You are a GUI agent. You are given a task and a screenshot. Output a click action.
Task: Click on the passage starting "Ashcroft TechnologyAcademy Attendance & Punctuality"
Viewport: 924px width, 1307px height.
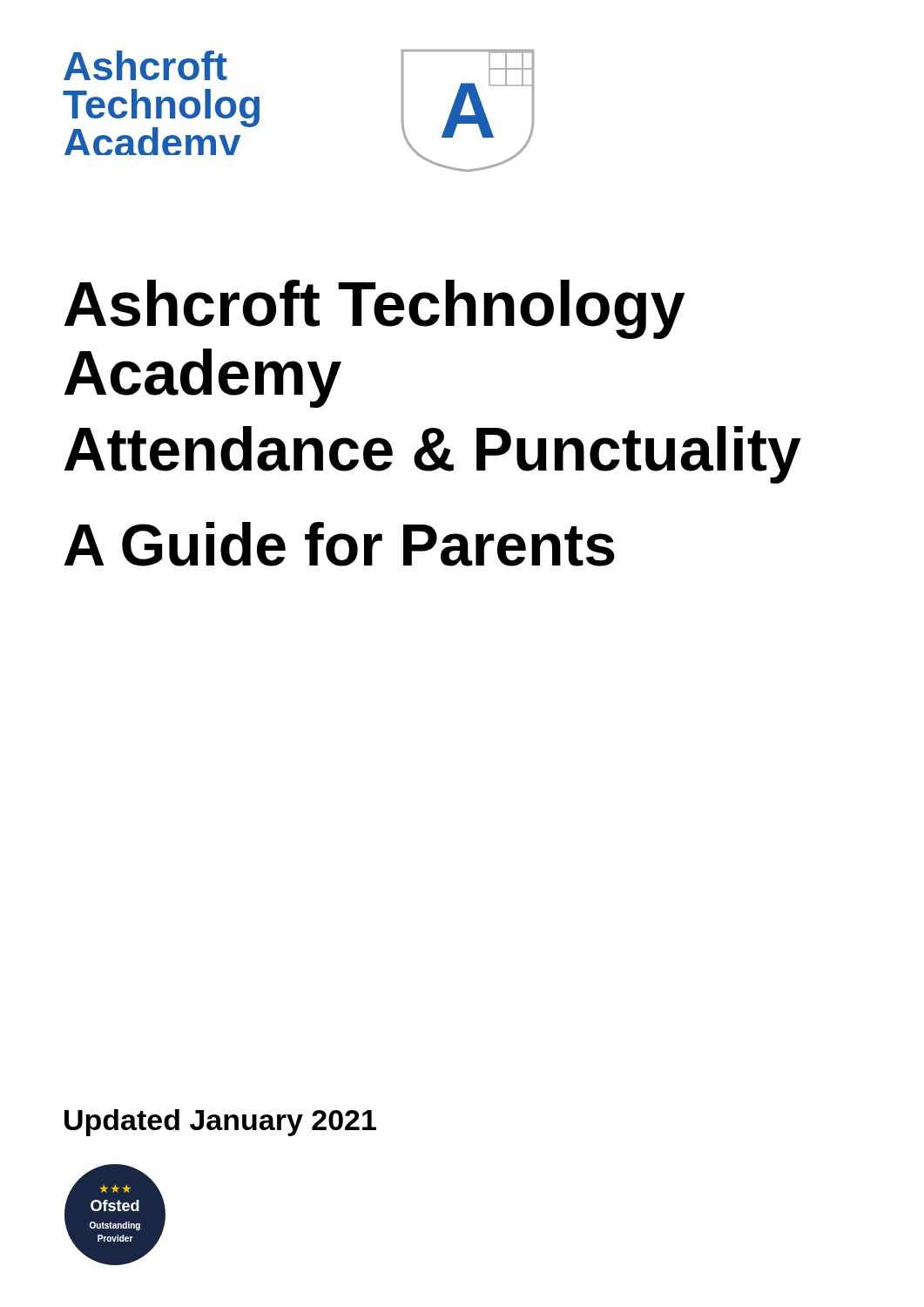point(462,425)
